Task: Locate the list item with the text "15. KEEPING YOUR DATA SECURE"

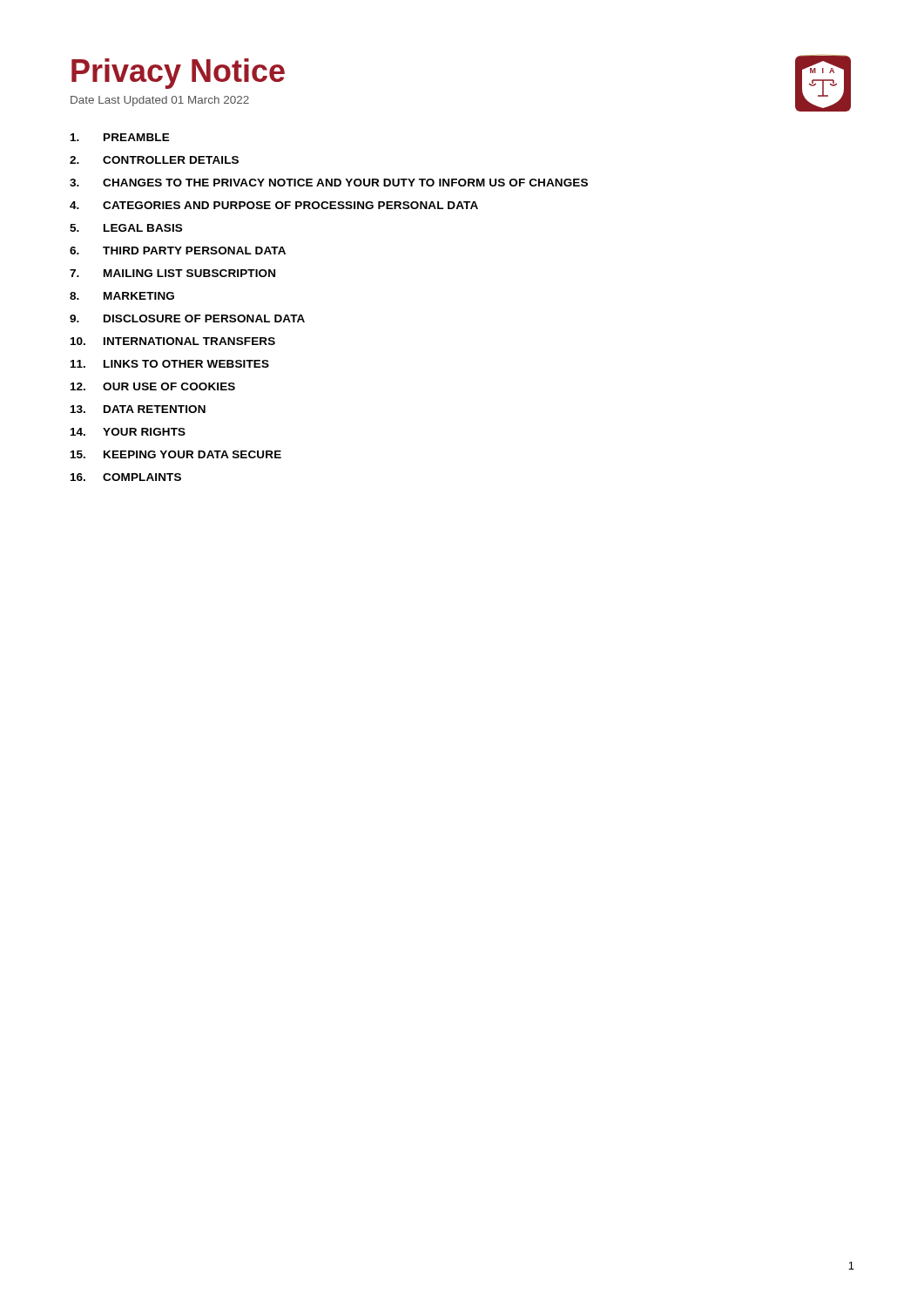Action: (176, 455)
